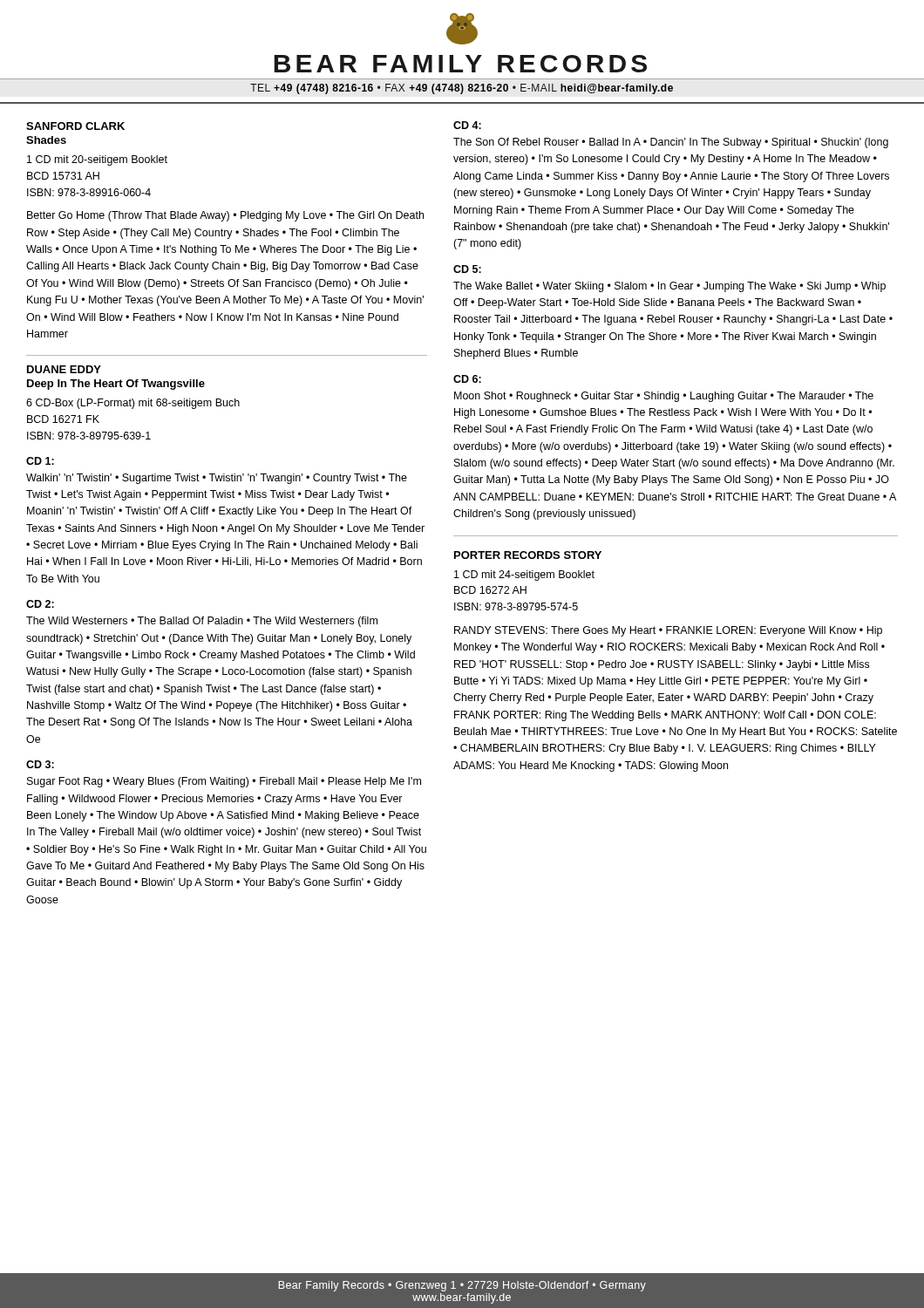Point to the passage starting "CD 6:"
Screen dimensions: 1308x924
(x=468, y=379)
